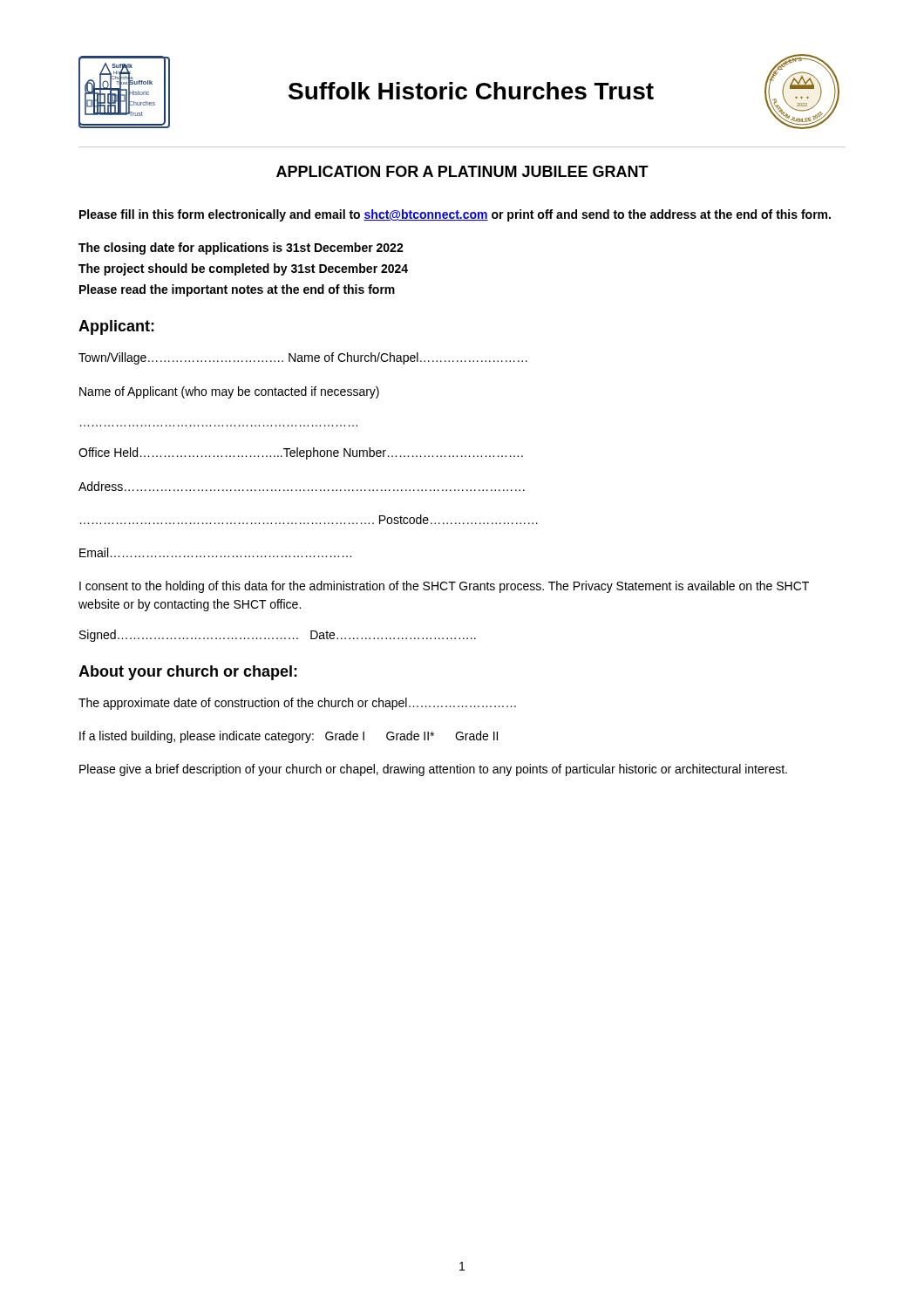Locate the block of text that opens with "Please give a brief description of your church"
This screenshot has height=1308, width=924.
point(433,769)
